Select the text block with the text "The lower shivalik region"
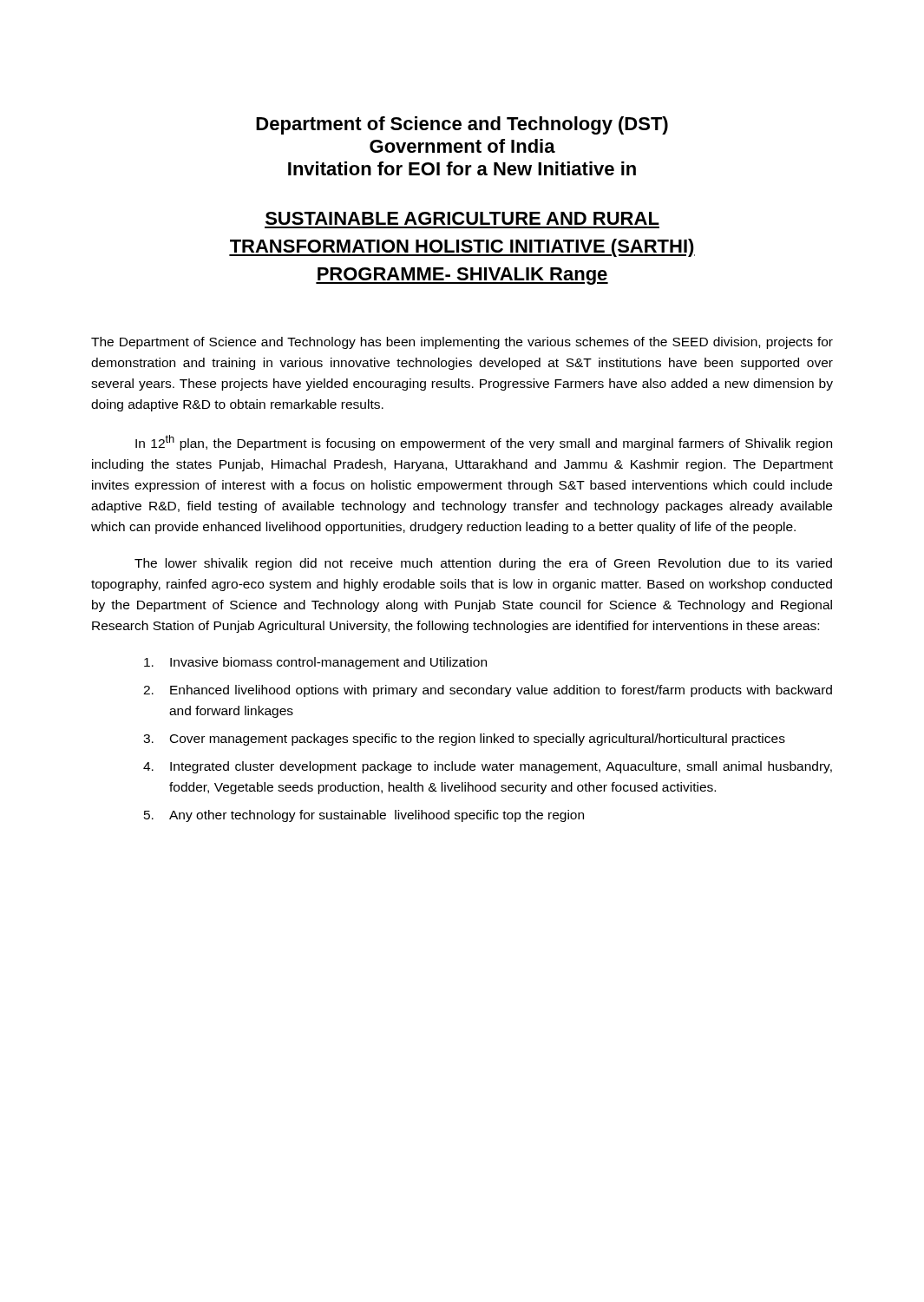This screenshot has height=1302, width=924. [462, 594]
